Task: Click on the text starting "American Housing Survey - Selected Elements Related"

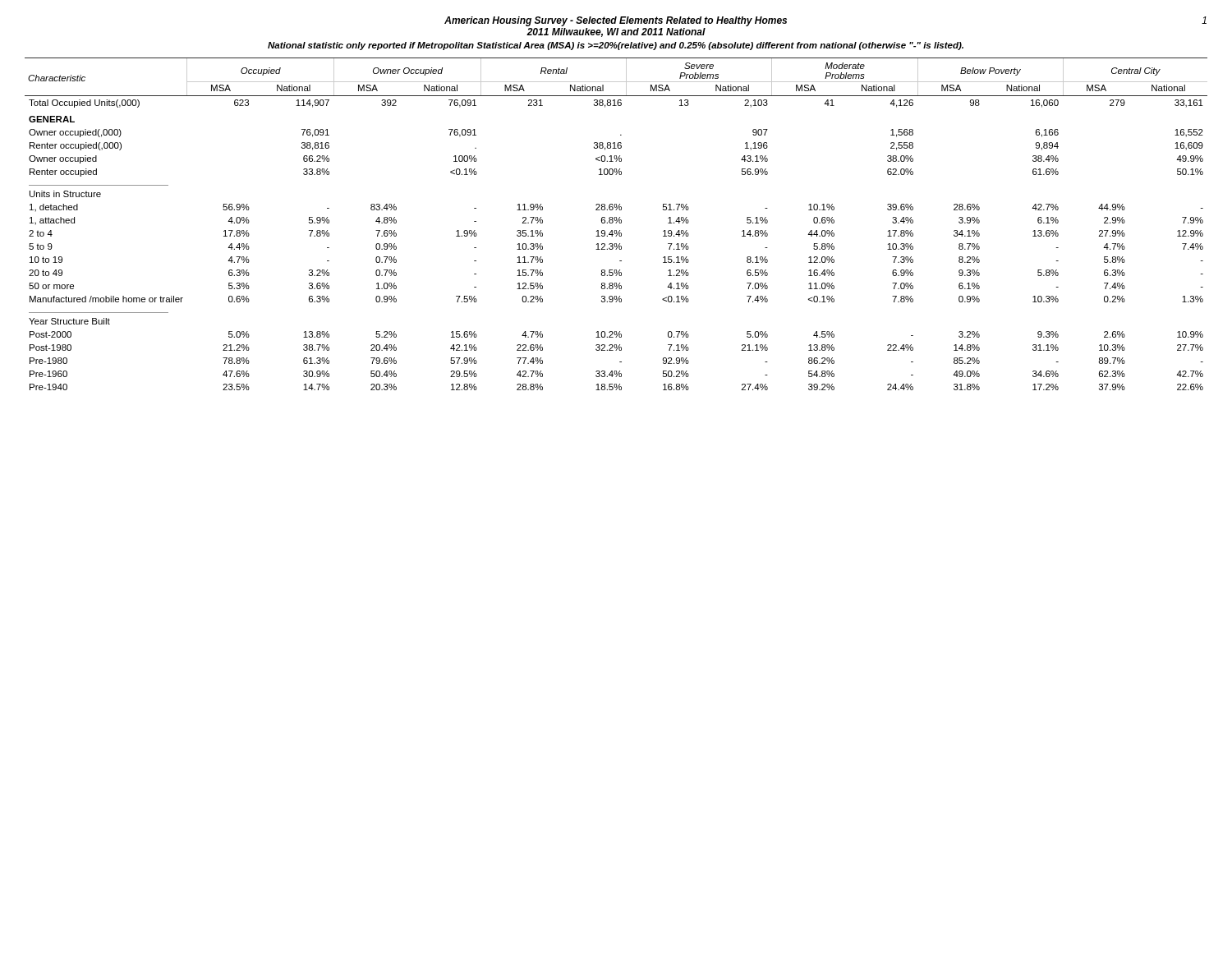Action: [x=616, y=26]
